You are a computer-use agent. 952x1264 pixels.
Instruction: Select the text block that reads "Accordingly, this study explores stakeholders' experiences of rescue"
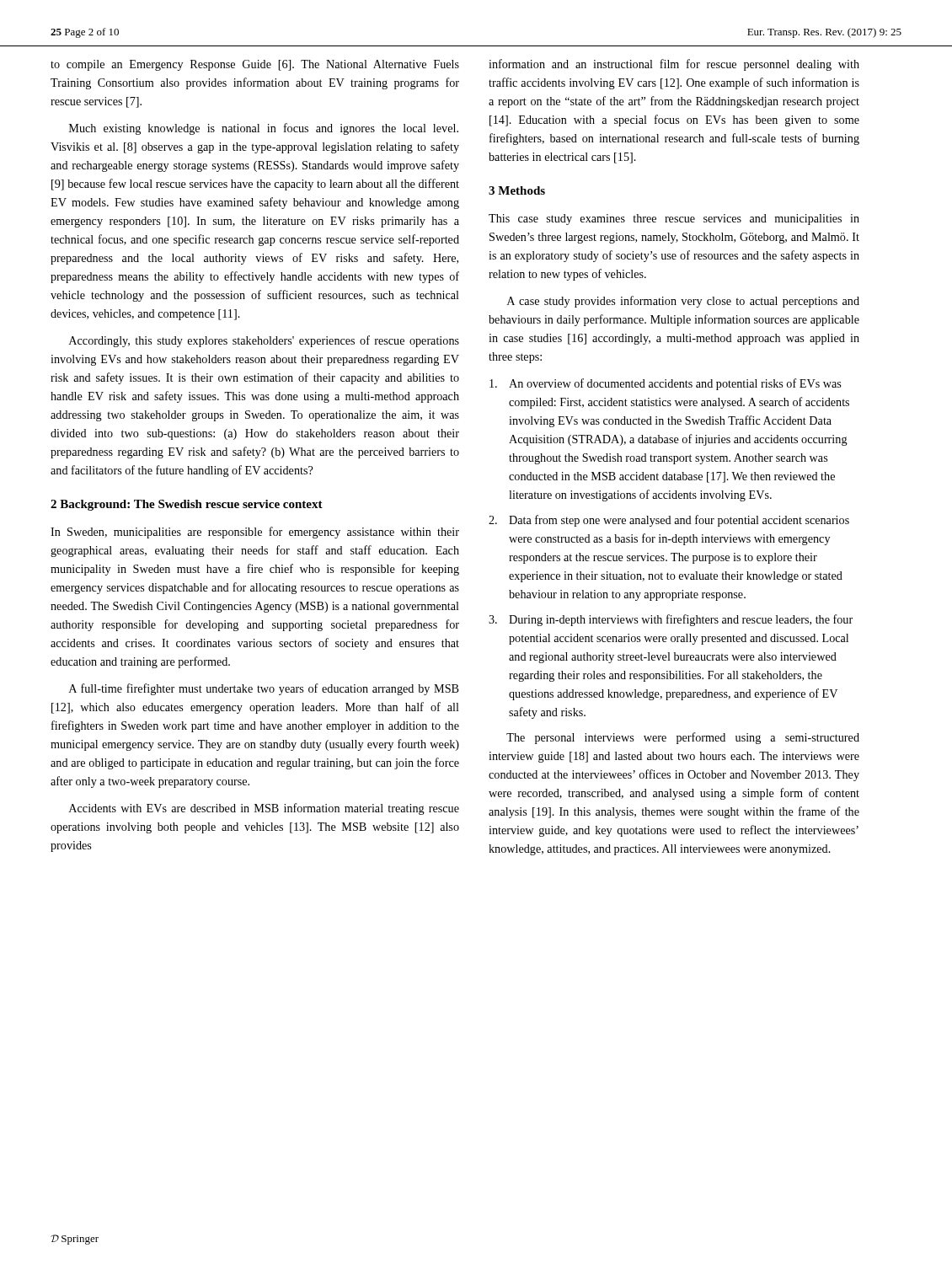click(x=255, y=405)
